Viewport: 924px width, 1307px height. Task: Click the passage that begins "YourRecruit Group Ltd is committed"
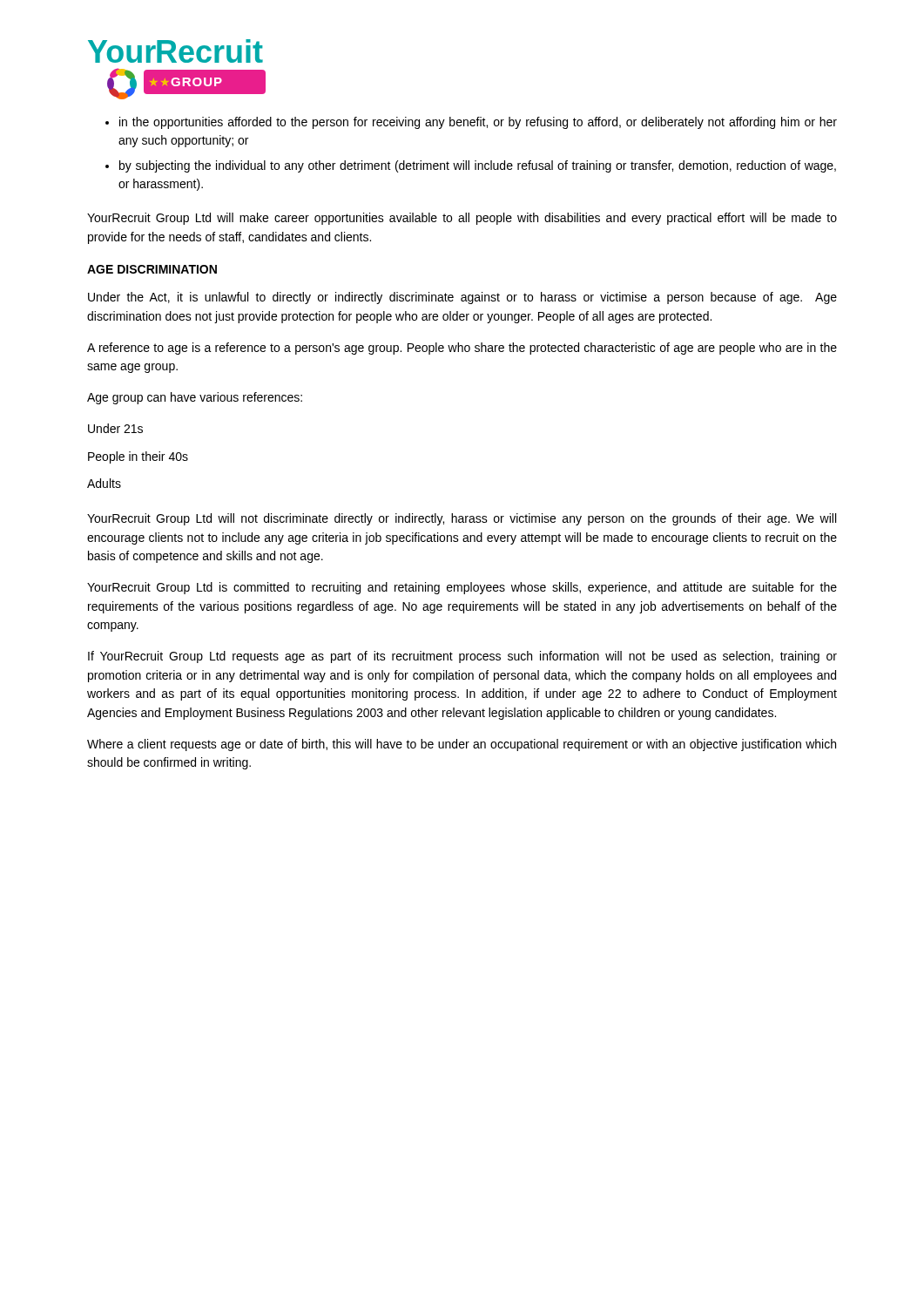pyautogui.click(x=462, y=606)
